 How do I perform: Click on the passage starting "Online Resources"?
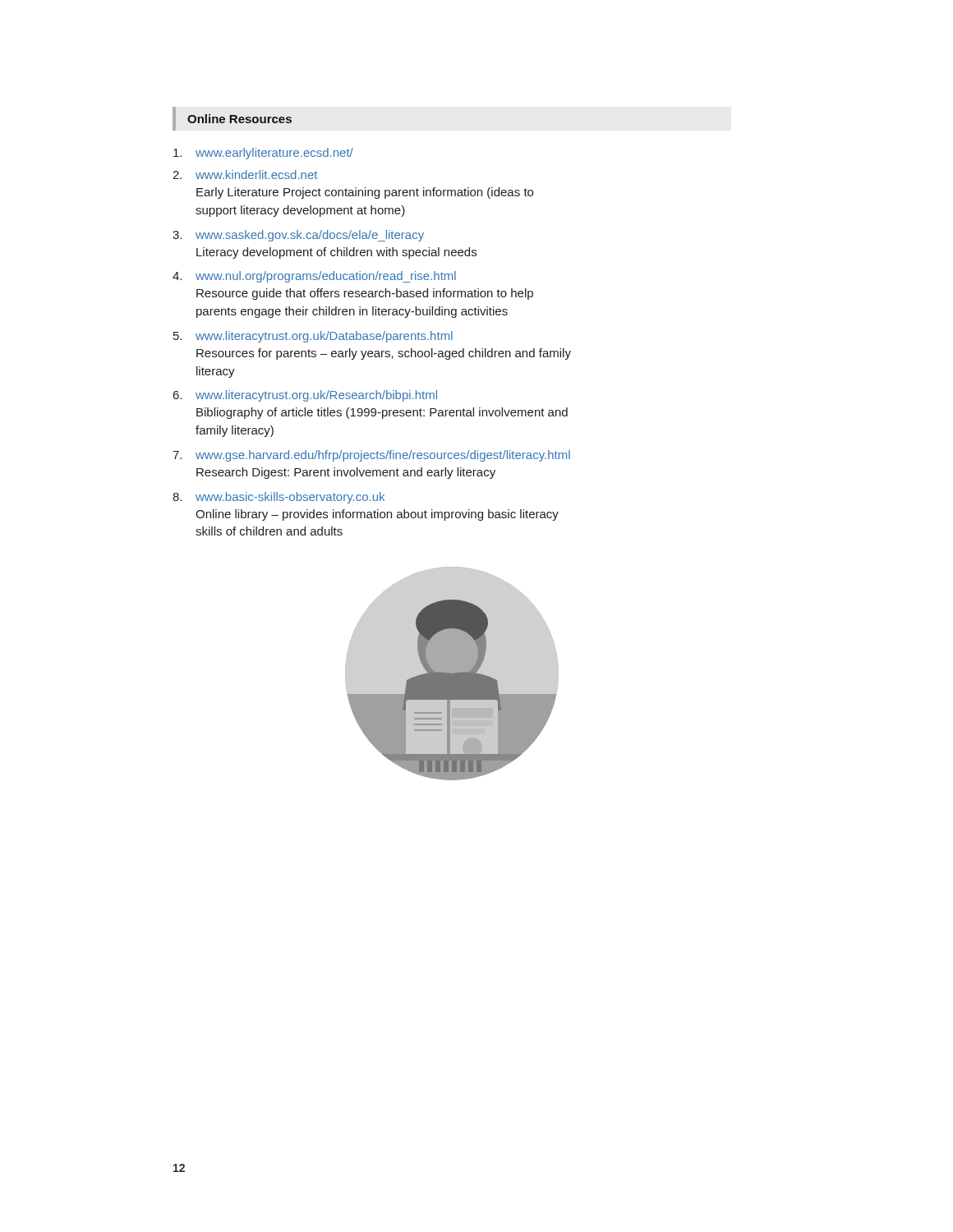(x=240, y=119)
